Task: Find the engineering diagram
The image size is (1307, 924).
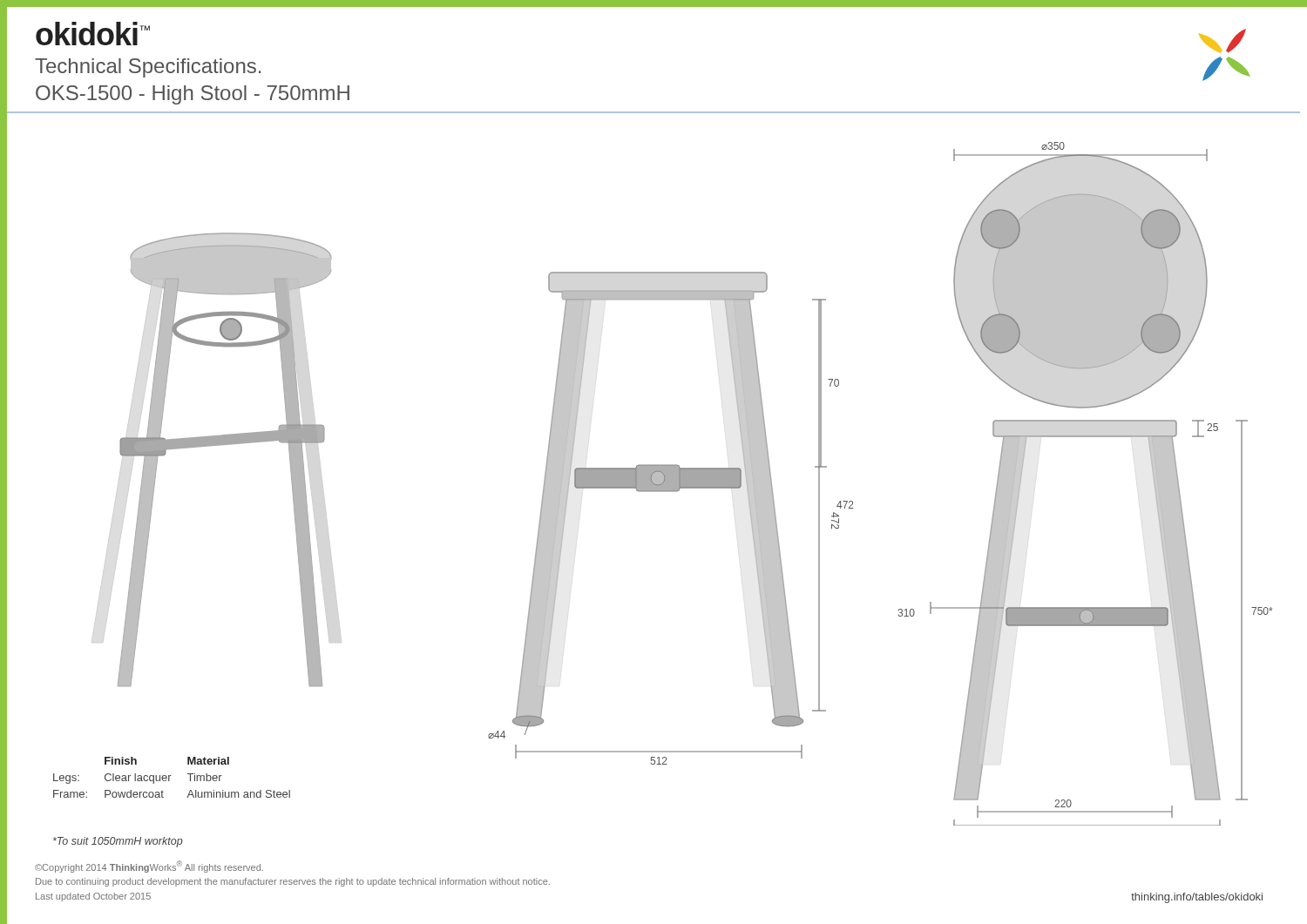Action: pos(662,477)
